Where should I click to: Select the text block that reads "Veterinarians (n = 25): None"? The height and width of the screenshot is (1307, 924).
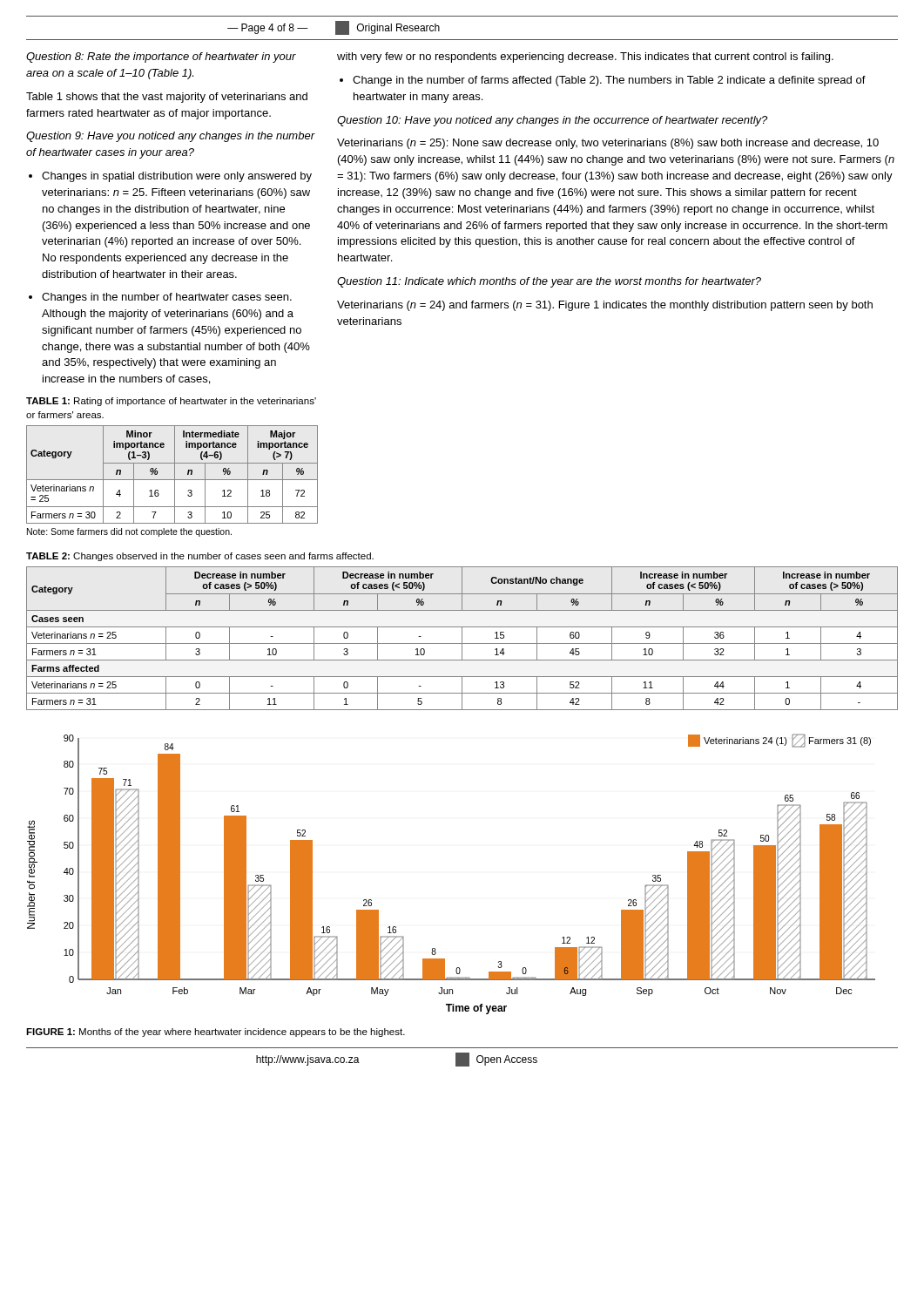tap(616, 200)
